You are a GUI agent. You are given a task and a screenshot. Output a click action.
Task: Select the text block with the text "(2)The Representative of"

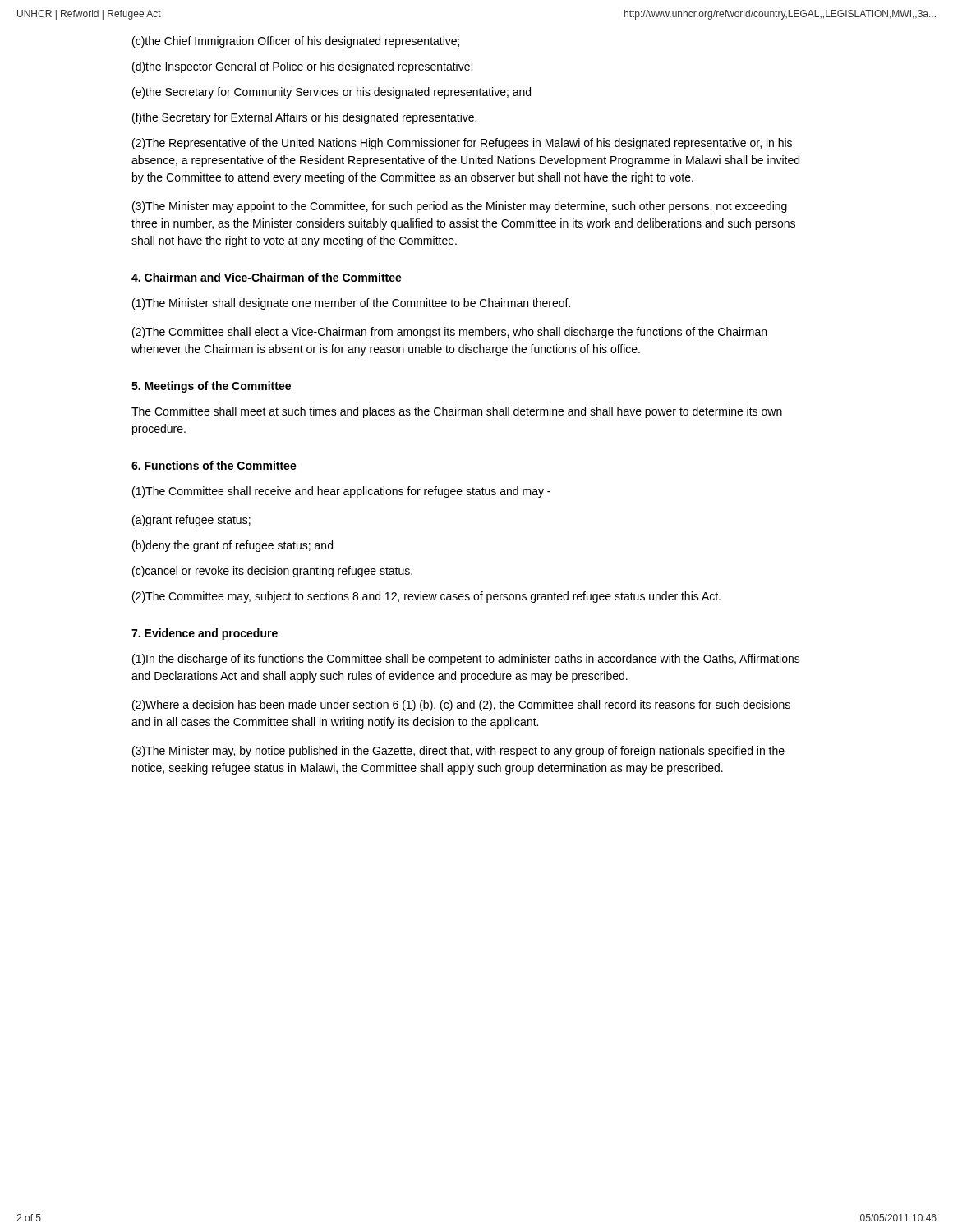(x=466, y=160)
